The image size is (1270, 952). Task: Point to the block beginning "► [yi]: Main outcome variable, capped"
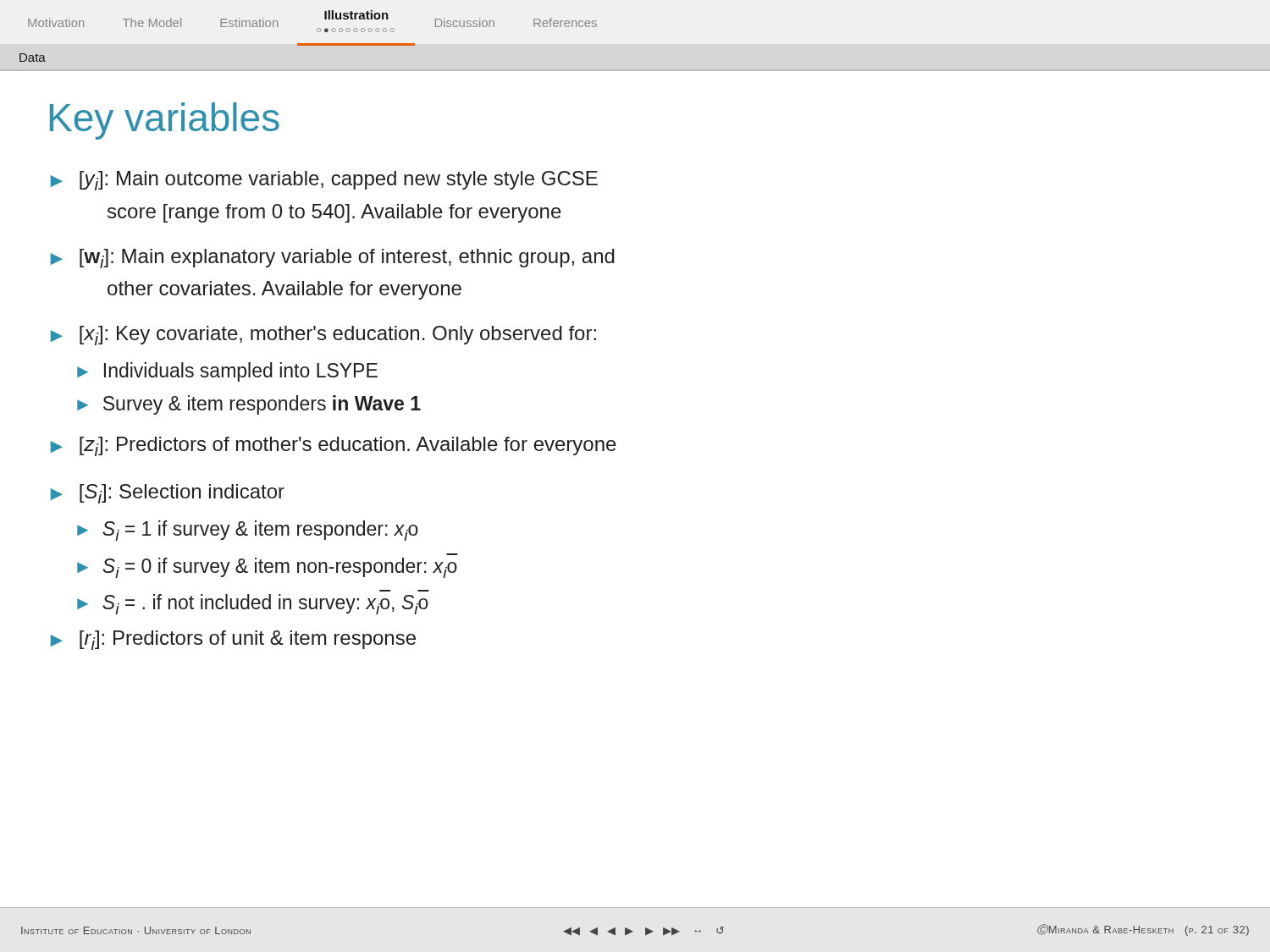tap(324, 181)
